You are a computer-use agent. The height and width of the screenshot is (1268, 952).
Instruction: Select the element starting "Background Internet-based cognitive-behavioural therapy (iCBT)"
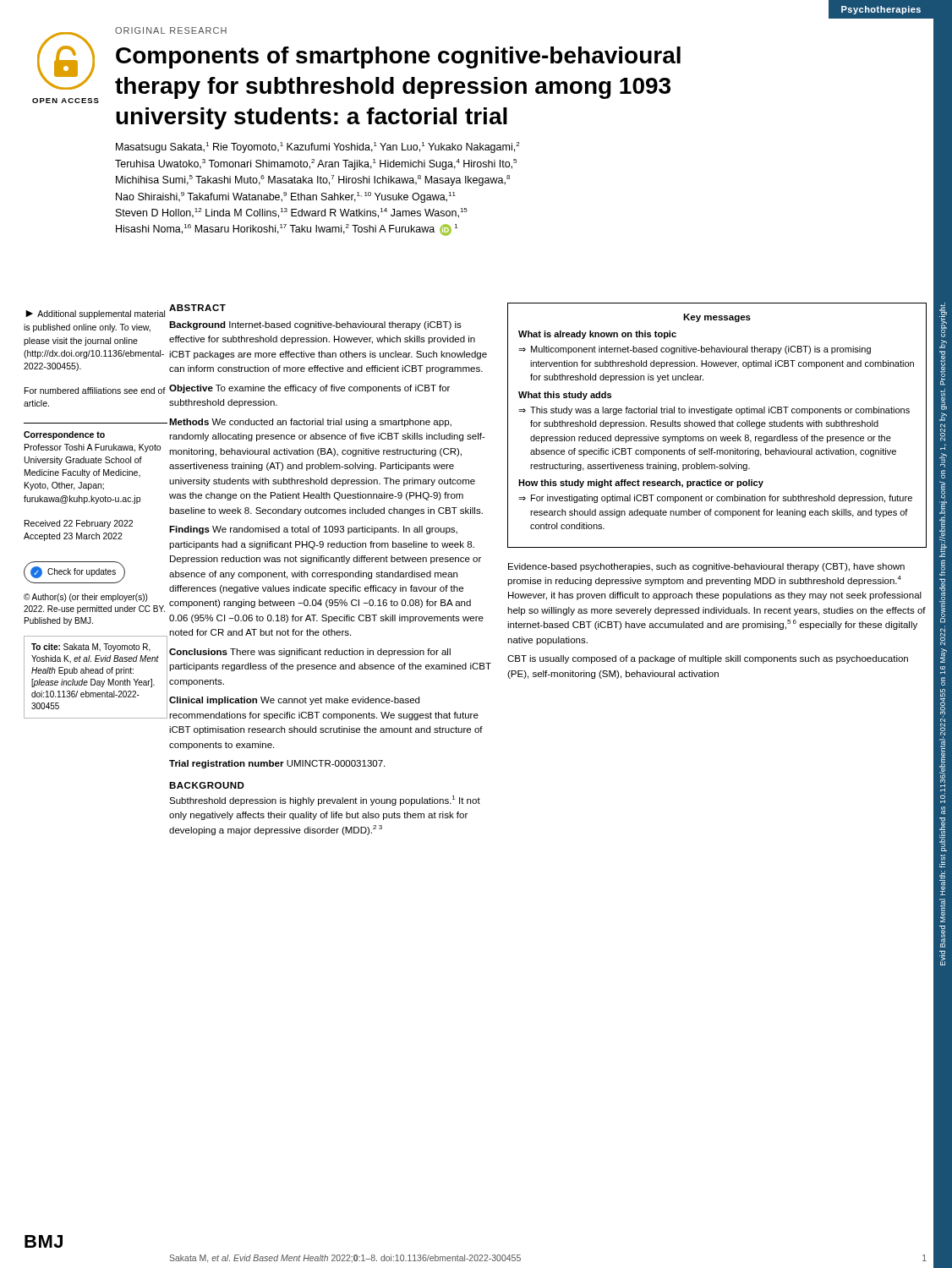click(x=331, y=545)
